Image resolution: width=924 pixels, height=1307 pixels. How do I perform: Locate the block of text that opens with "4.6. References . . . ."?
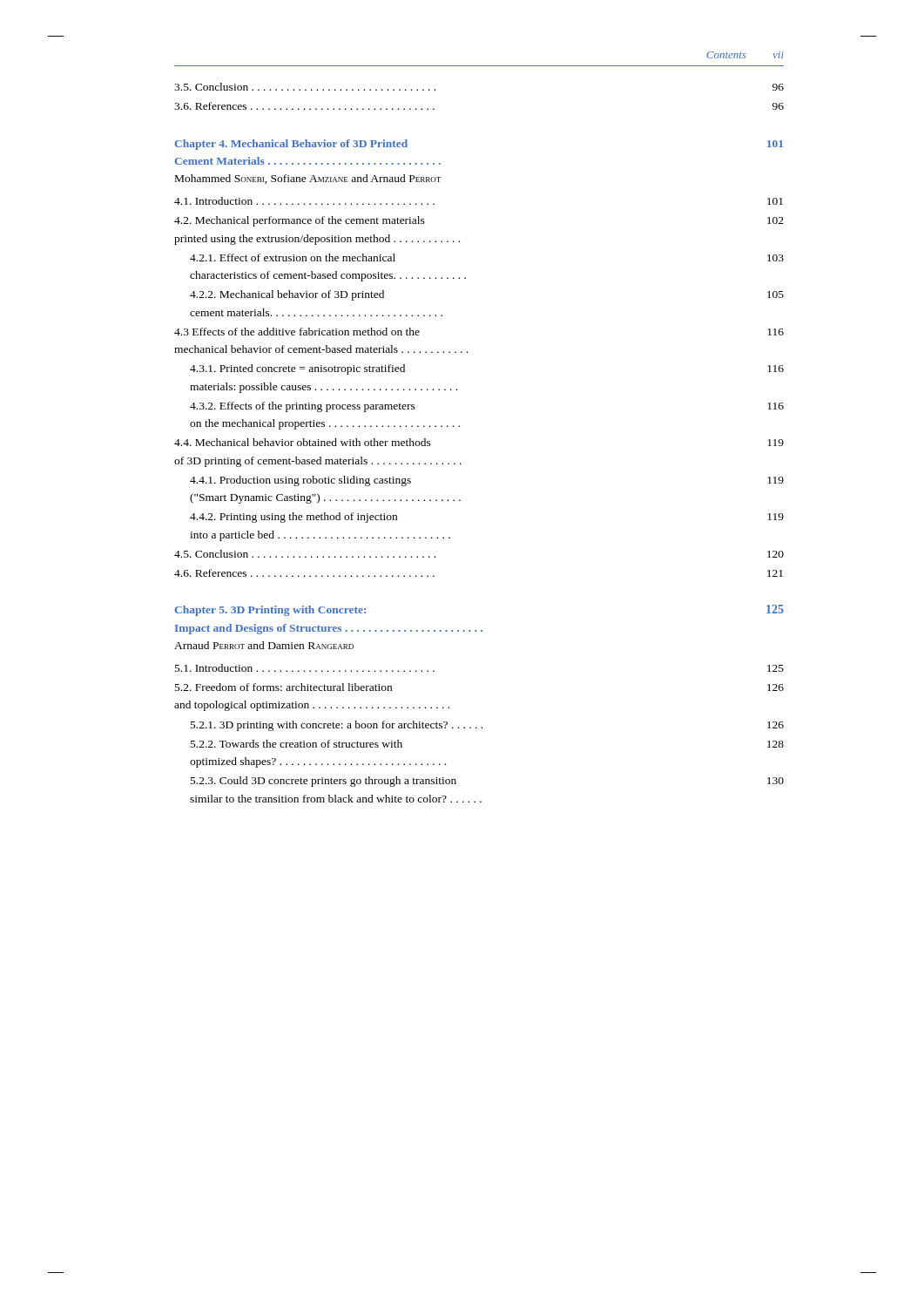point(210,572)
